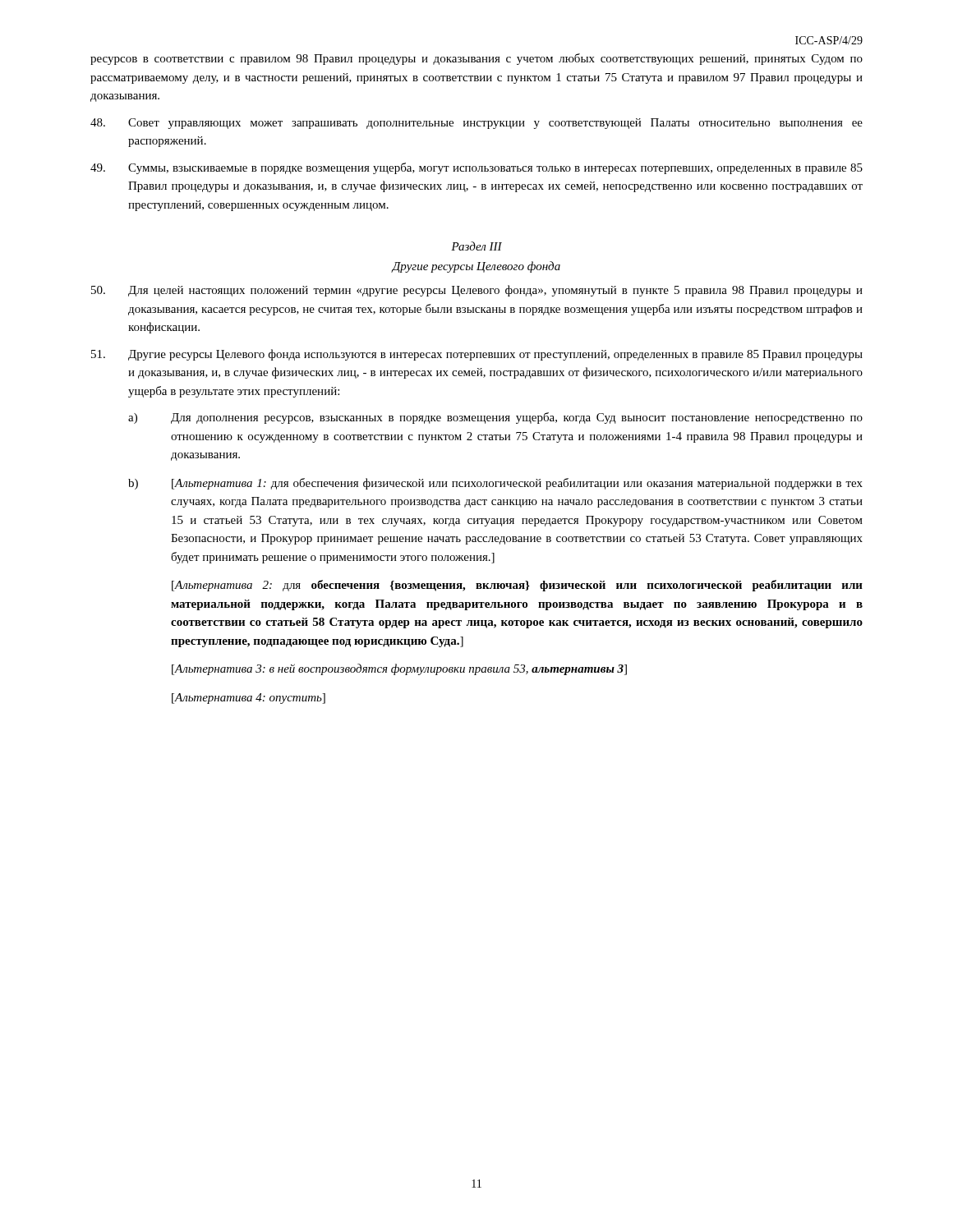Point to the block beginning "Суммы, взыскиваемые в порядке"
953x1232 pixels.
[x=476, y=186]
